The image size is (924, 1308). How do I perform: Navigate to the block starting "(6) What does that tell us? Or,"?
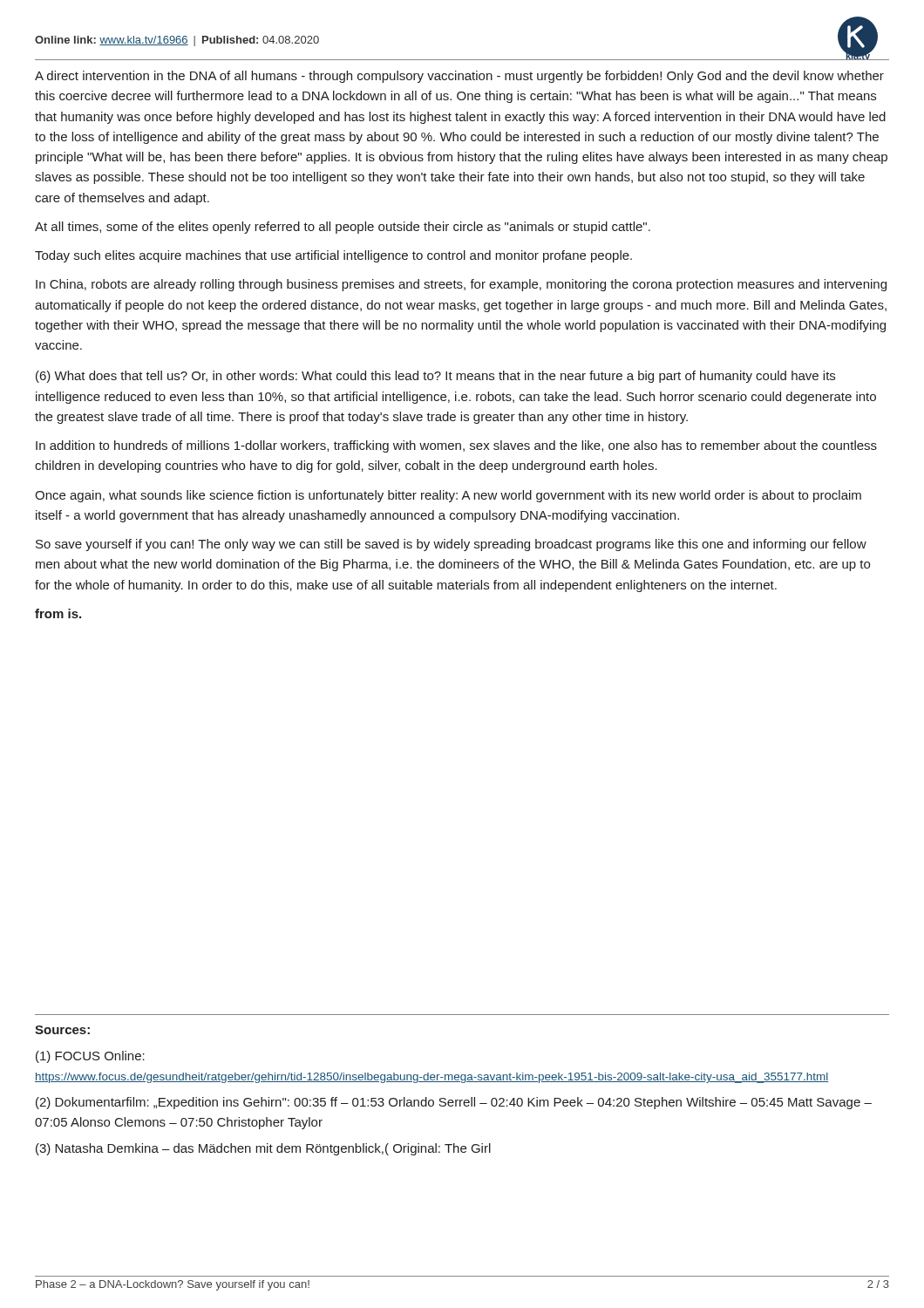[x=462, y=396]
